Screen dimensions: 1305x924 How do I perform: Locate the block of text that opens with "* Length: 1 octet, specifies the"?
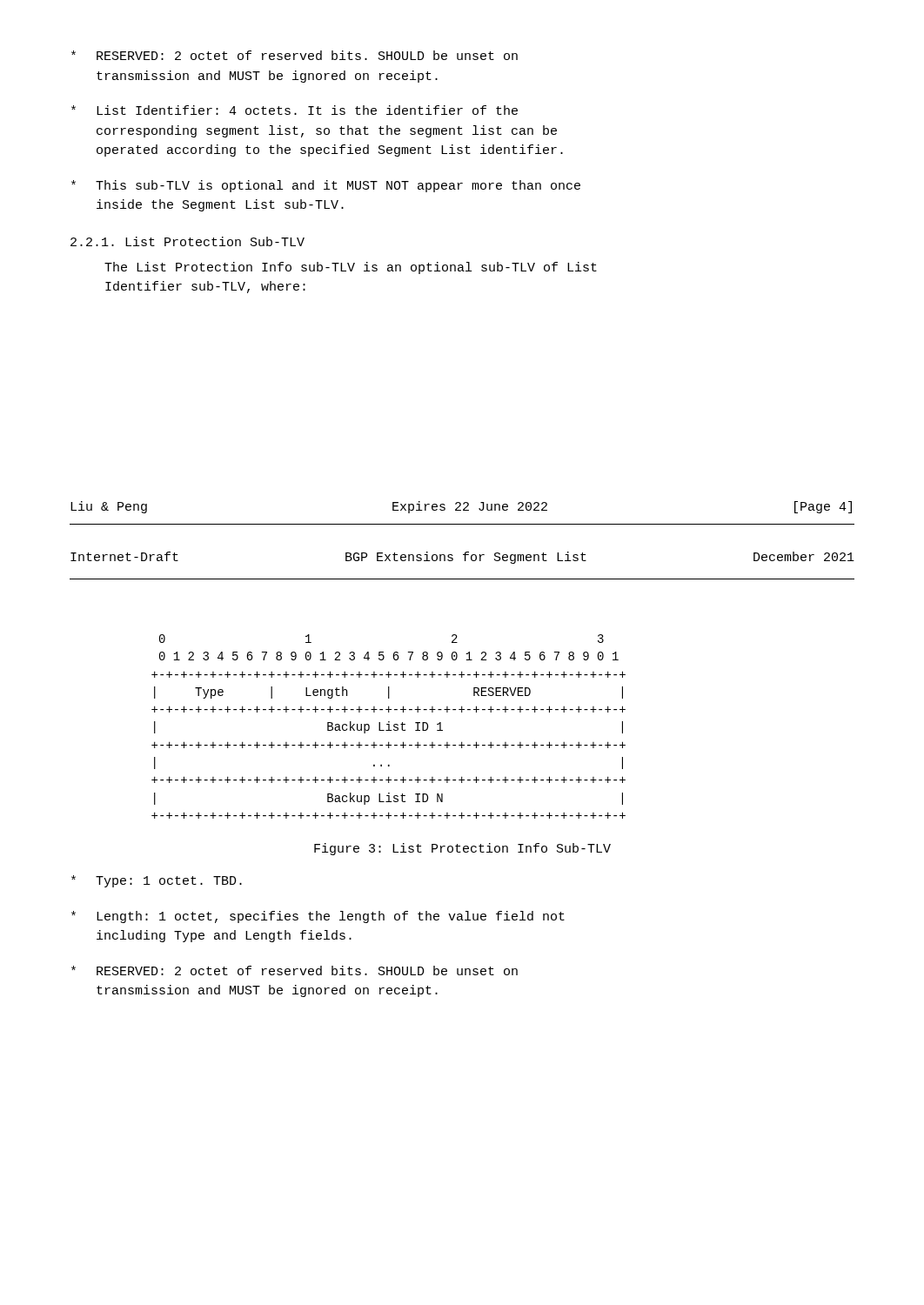pyautogui.click(x=462, y=928)
